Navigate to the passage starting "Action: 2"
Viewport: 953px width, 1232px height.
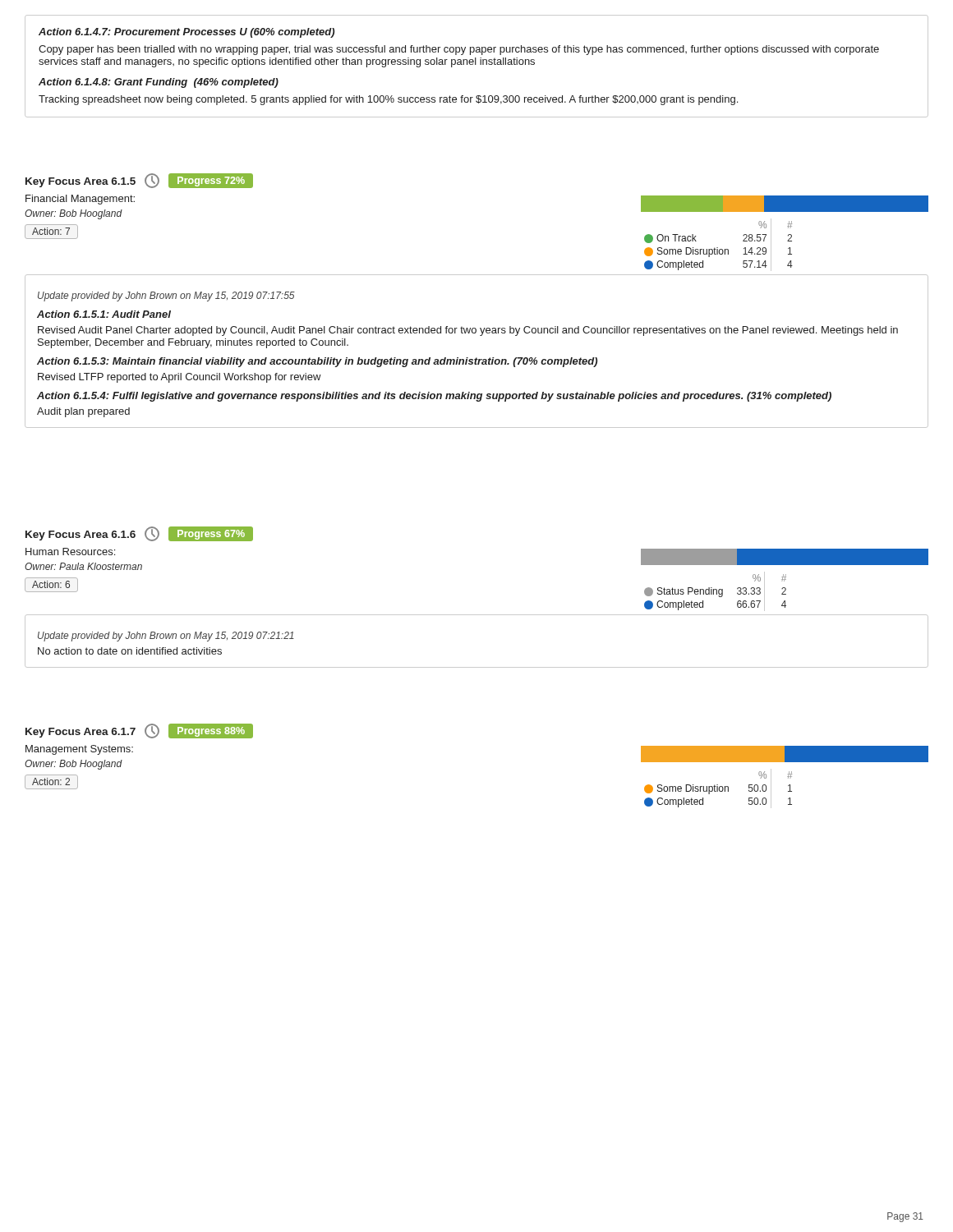pos(51,782)
